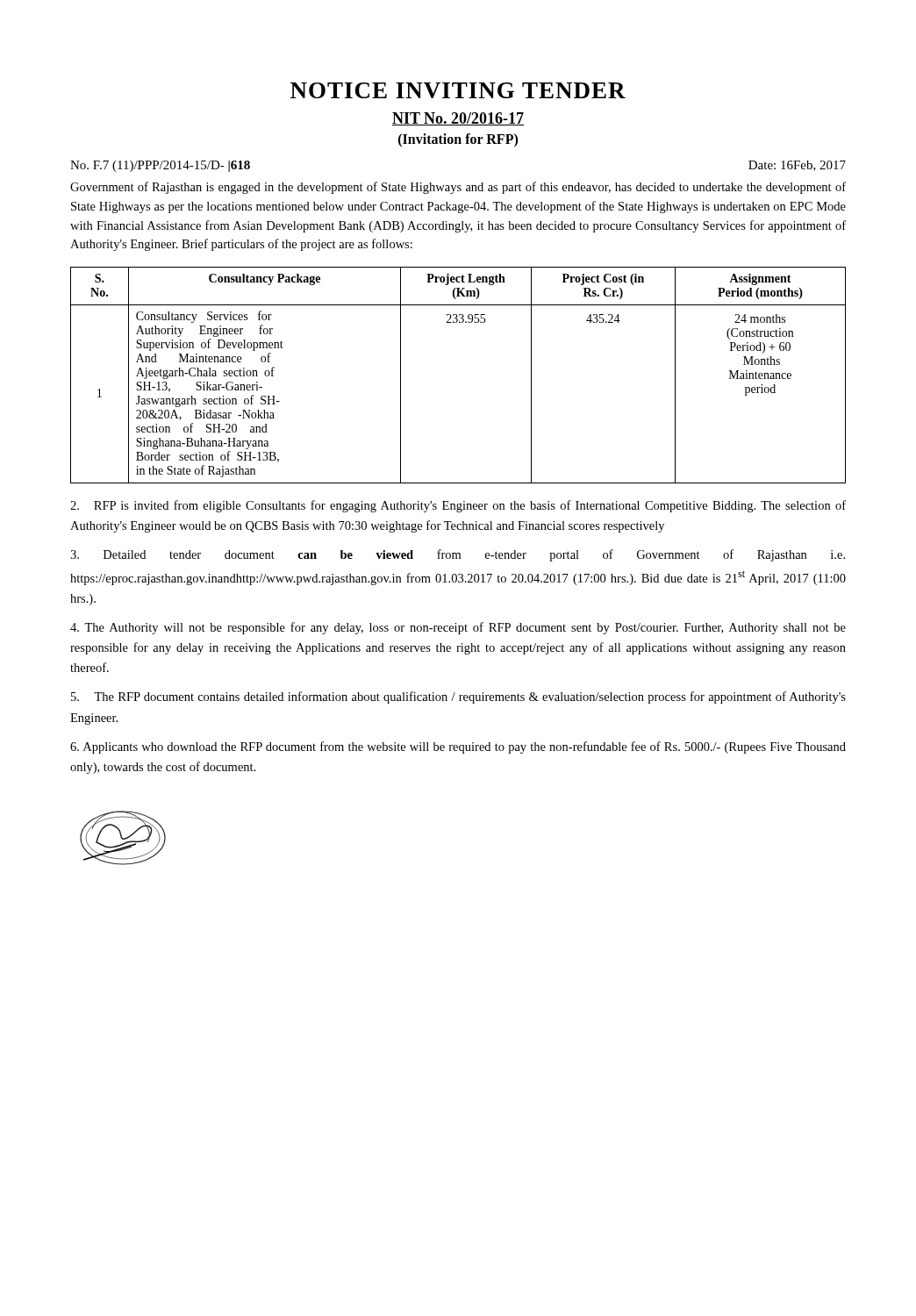Image resolution: width=916 pixels, height=1316 pixels.
Task: Click on the list item with the text "2. RFP is invited from eligible Consultants for"
Action: pyautogui.click(x=458, y=516)
